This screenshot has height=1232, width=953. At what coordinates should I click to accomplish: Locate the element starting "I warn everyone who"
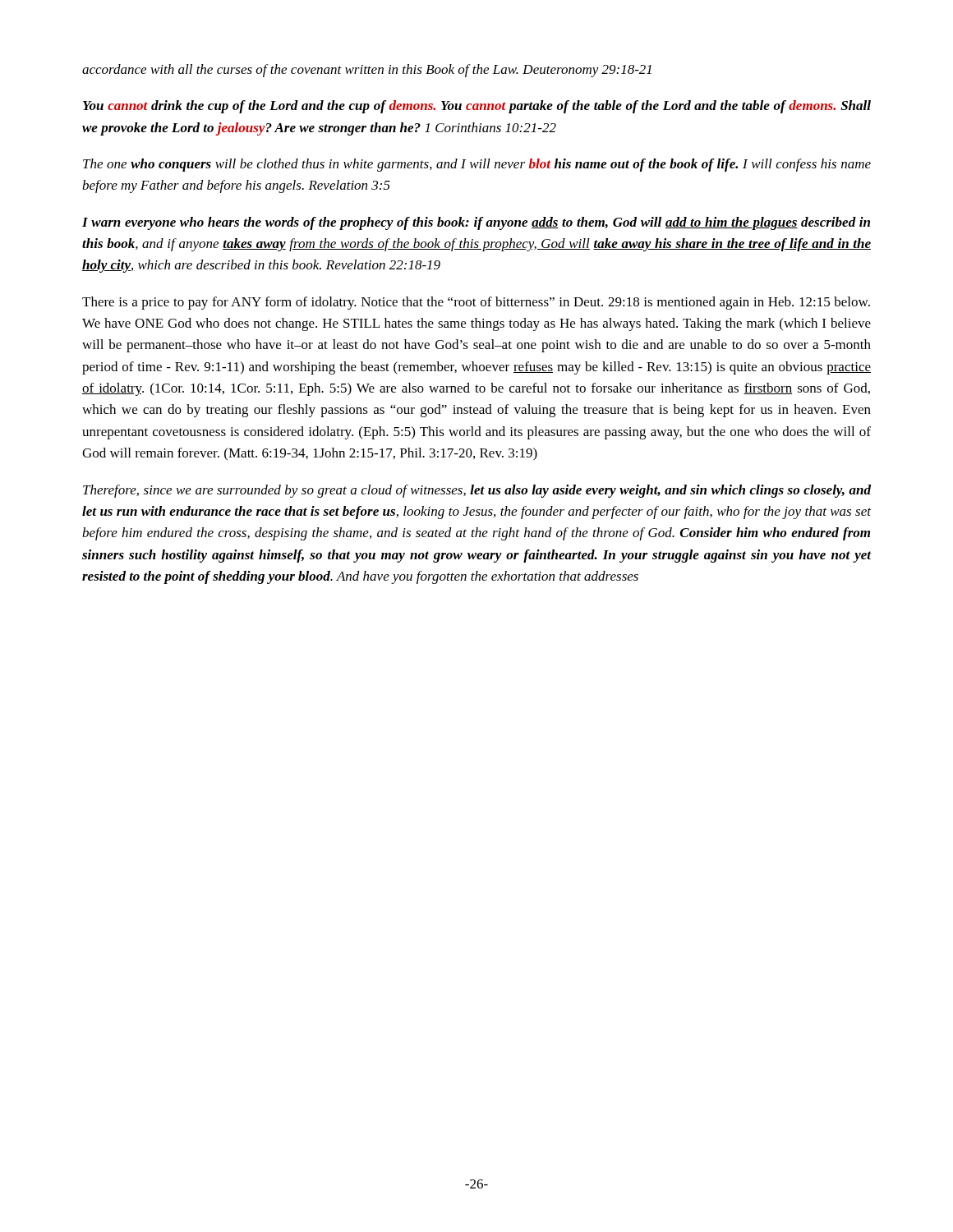(476, 244)
